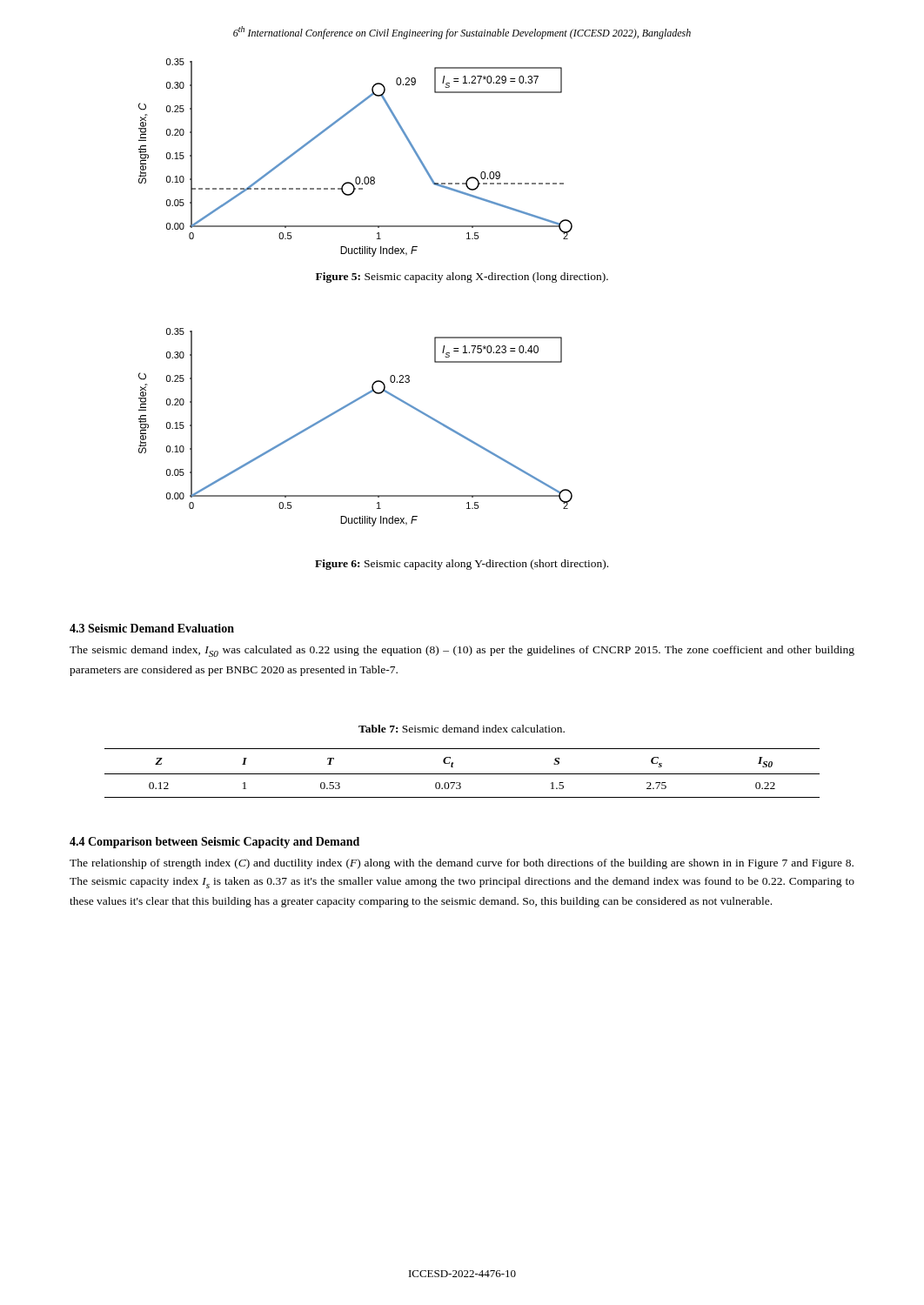Click on the section header with the text "4.4 Comparison between Seismic Capacity and Demand"
Screen dimensions: 1305x924
point(215,842)
